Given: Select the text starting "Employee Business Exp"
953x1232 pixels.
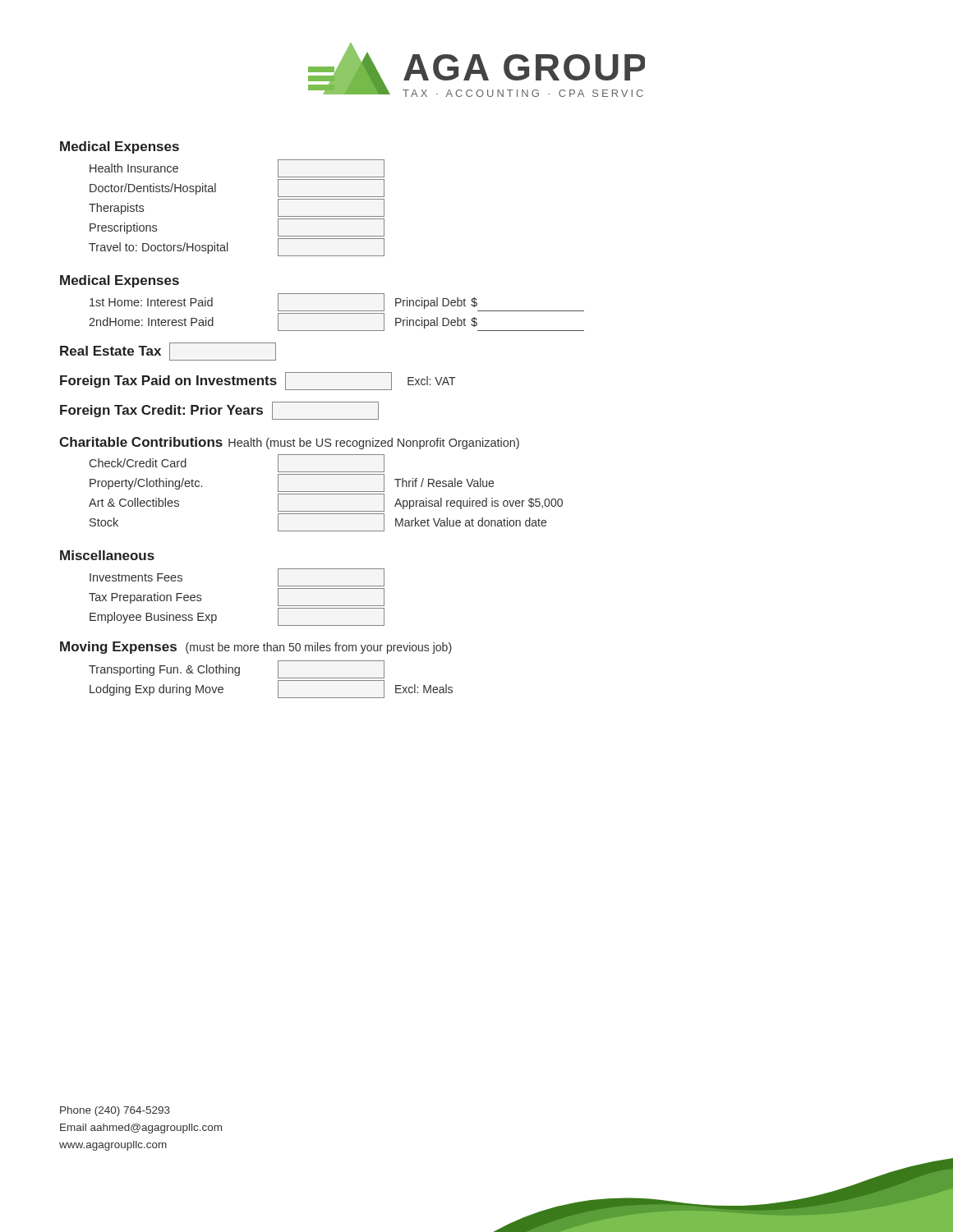Looking at the screenshot, I should click(222, 617).
